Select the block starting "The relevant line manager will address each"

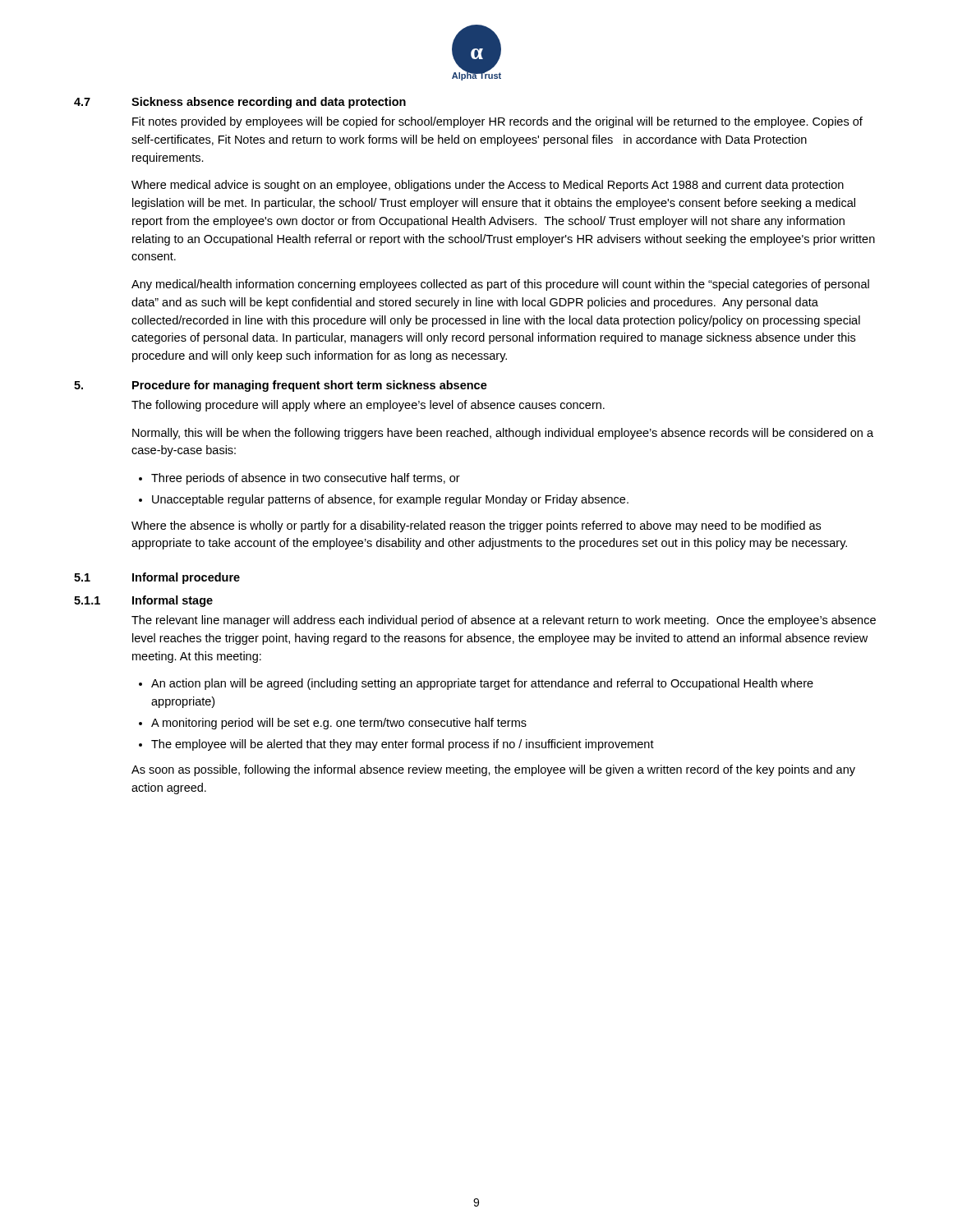point(505,639)
